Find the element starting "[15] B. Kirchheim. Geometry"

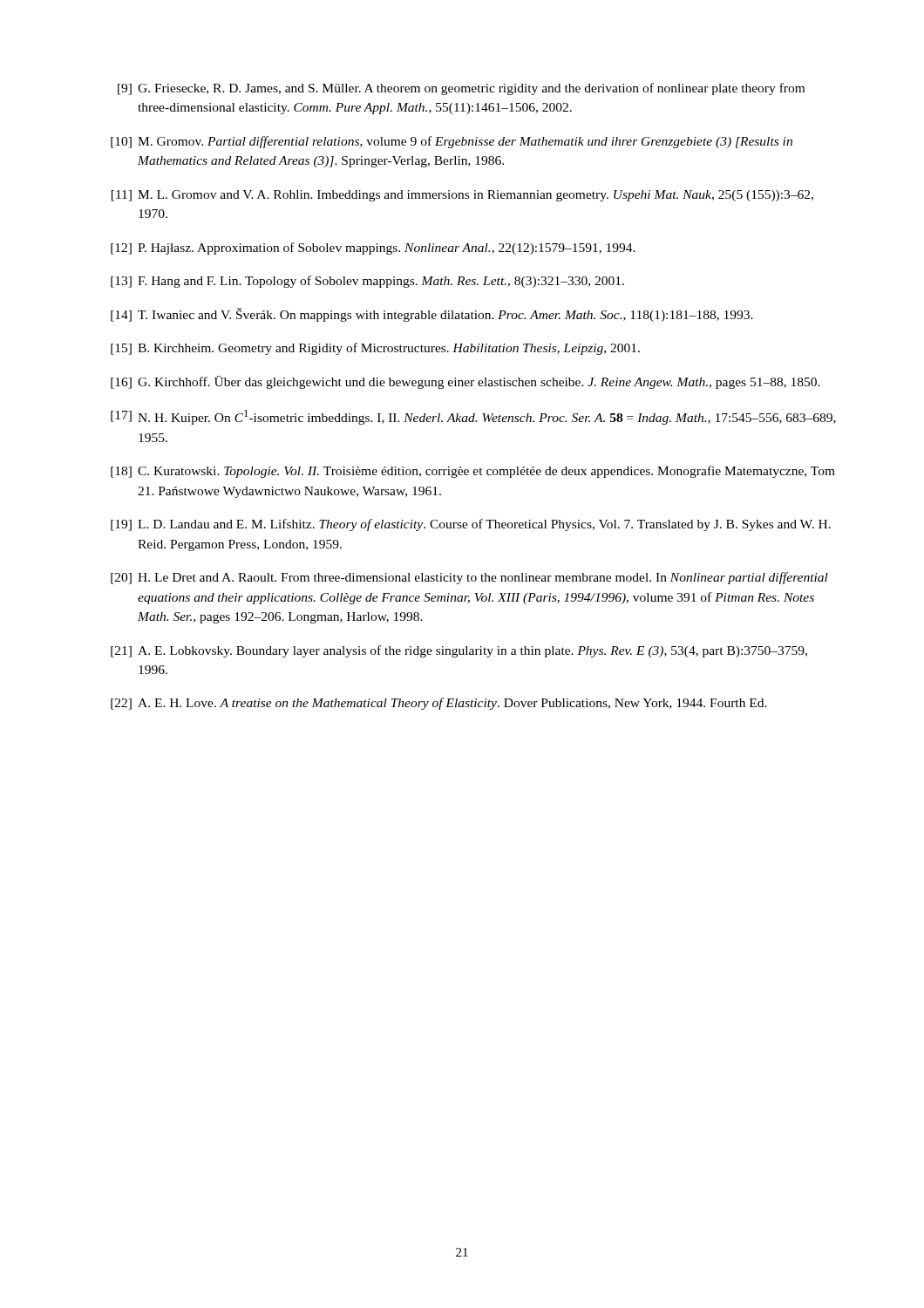point(466,348)
